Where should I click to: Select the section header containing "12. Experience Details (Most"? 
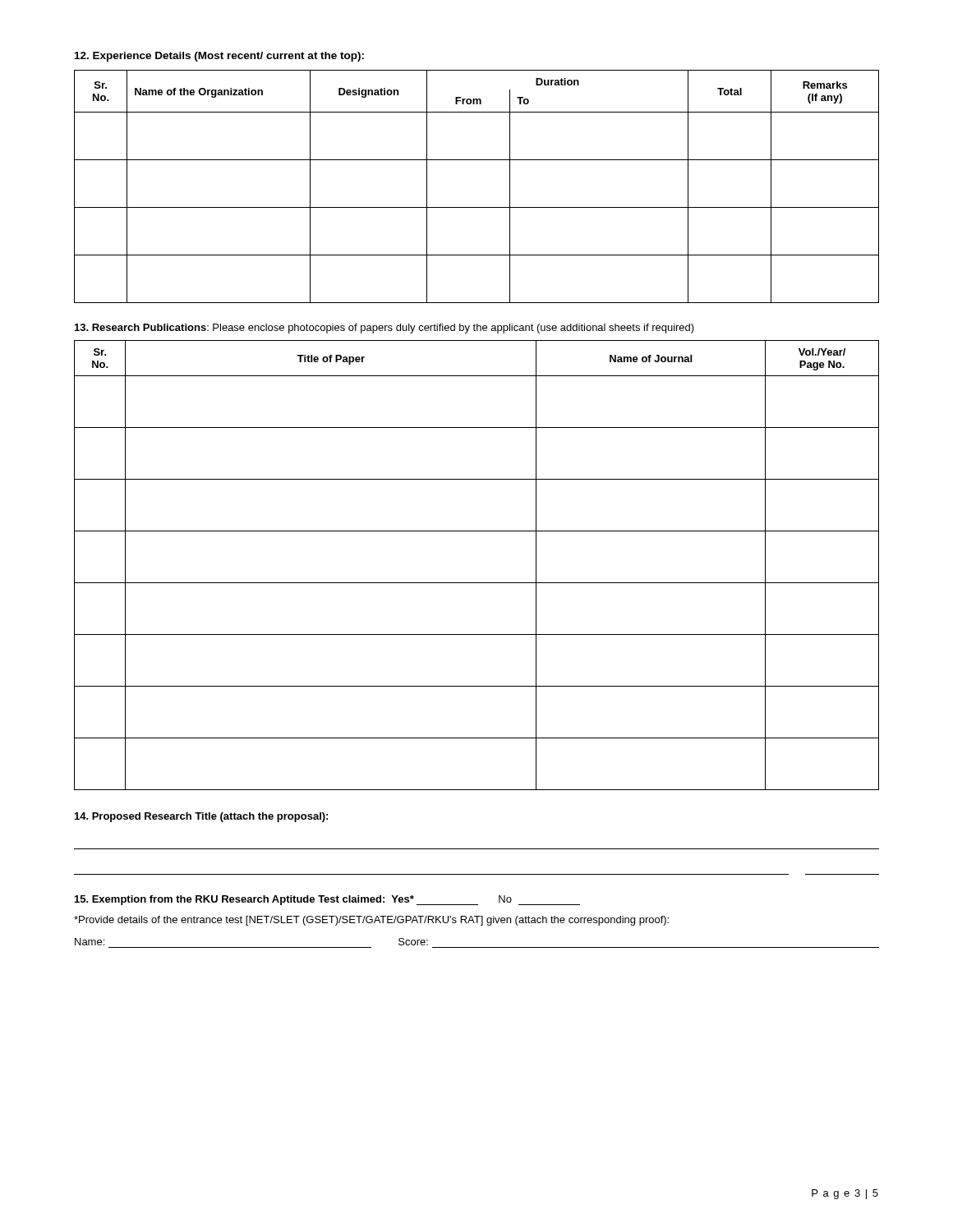219,55
